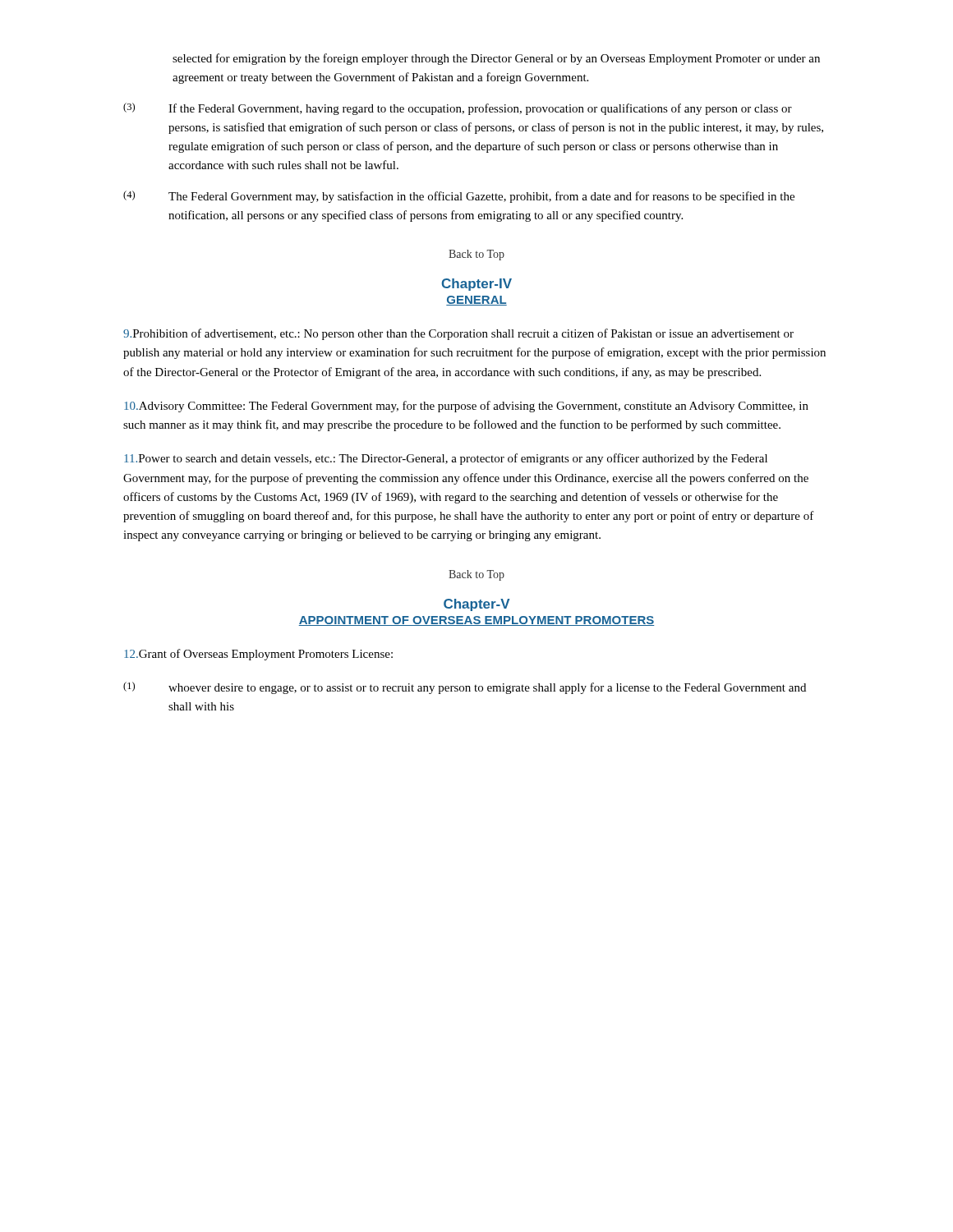Locate the text starting "Chapter-IV GENERAL"
The image size is (953, 1232).
coord(476,291)
